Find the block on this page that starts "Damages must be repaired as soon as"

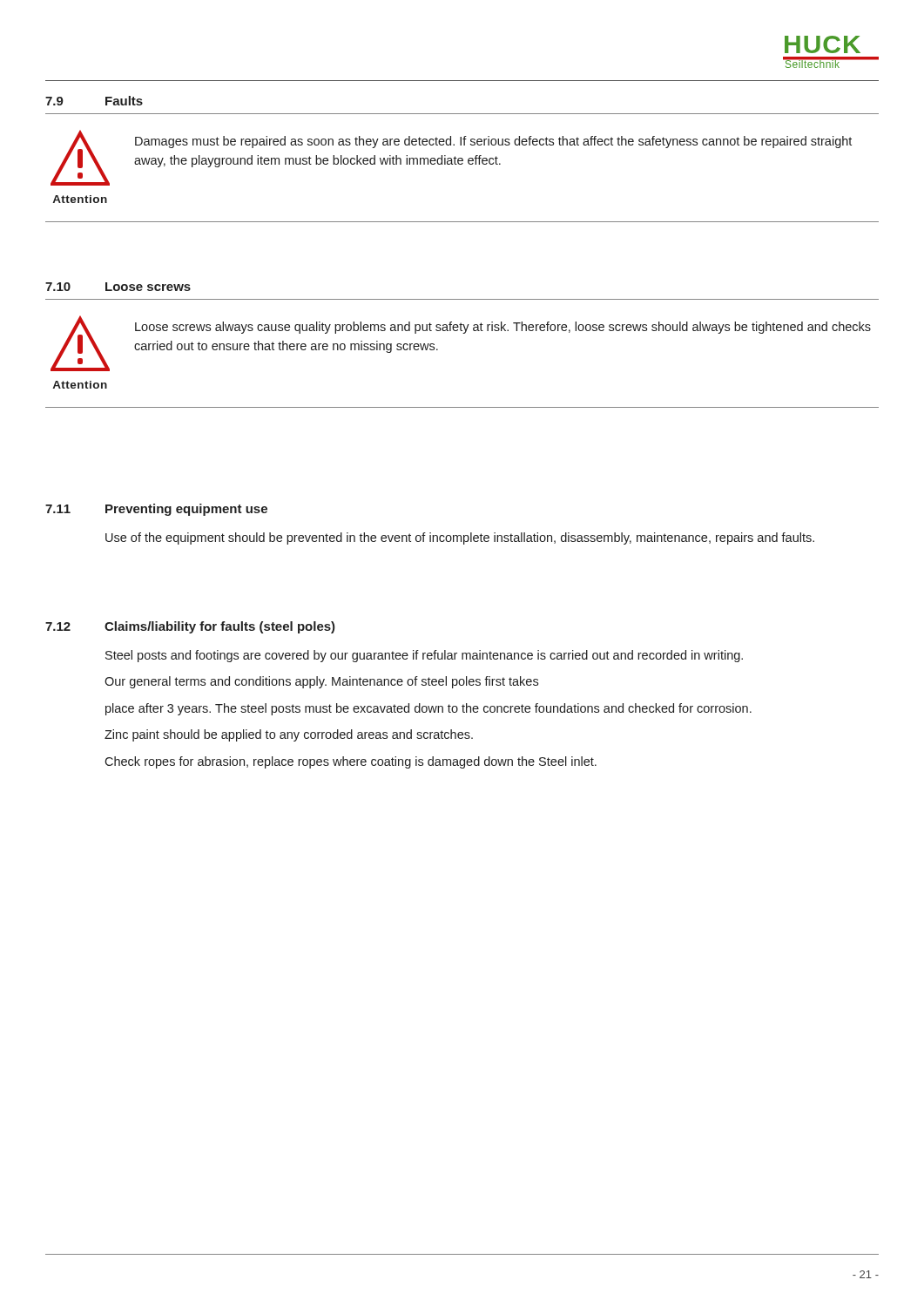point(493,151)
